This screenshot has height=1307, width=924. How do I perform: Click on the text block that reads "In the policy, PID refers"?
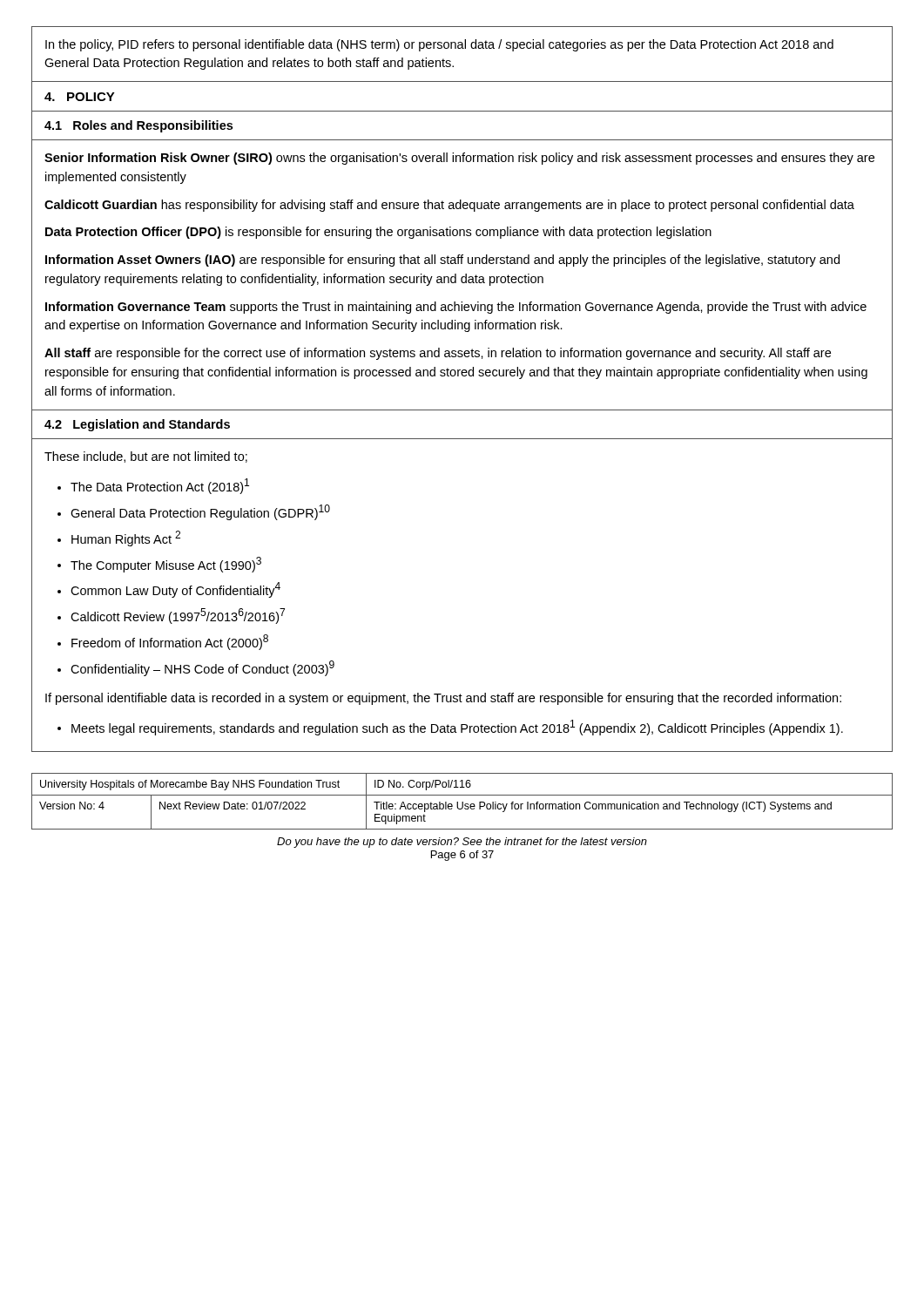tap(439, 54)
